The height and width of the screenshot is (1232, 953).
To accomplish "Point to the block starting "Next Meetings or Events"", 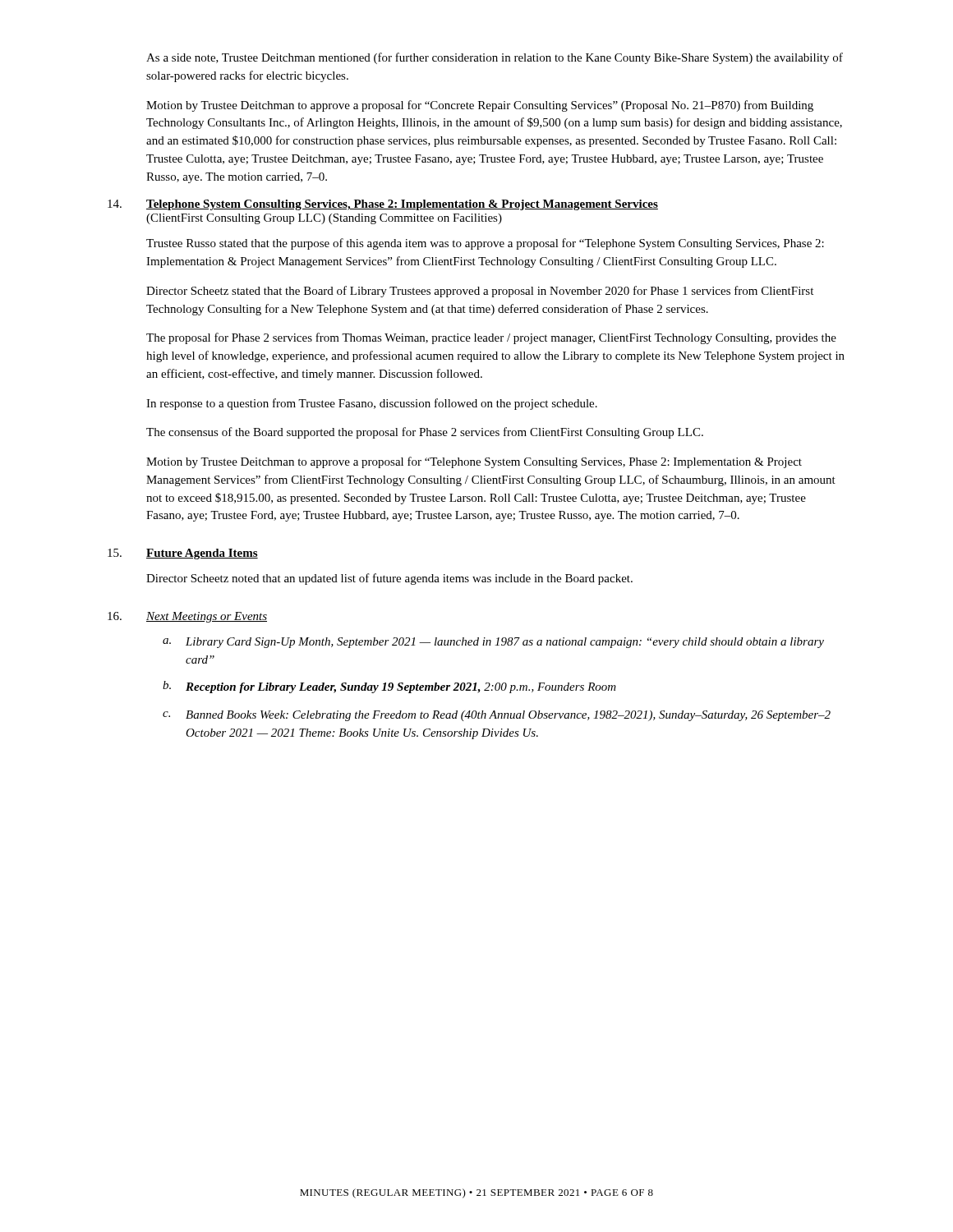I will click(207, 616).
